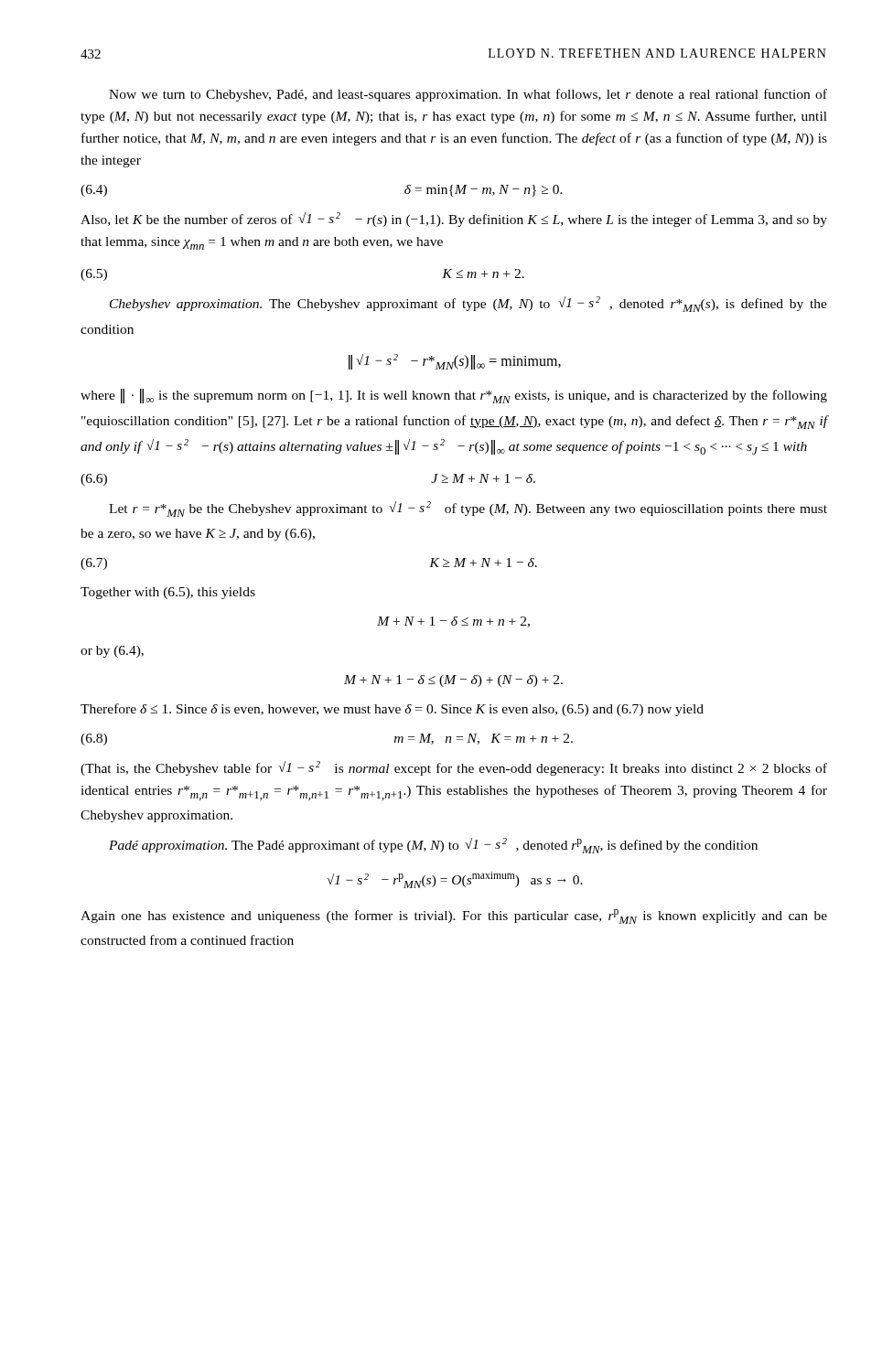893x1372 pixels.
Task: Select the element starting "(6.5) K ≤"
Action: pos(454,274)
